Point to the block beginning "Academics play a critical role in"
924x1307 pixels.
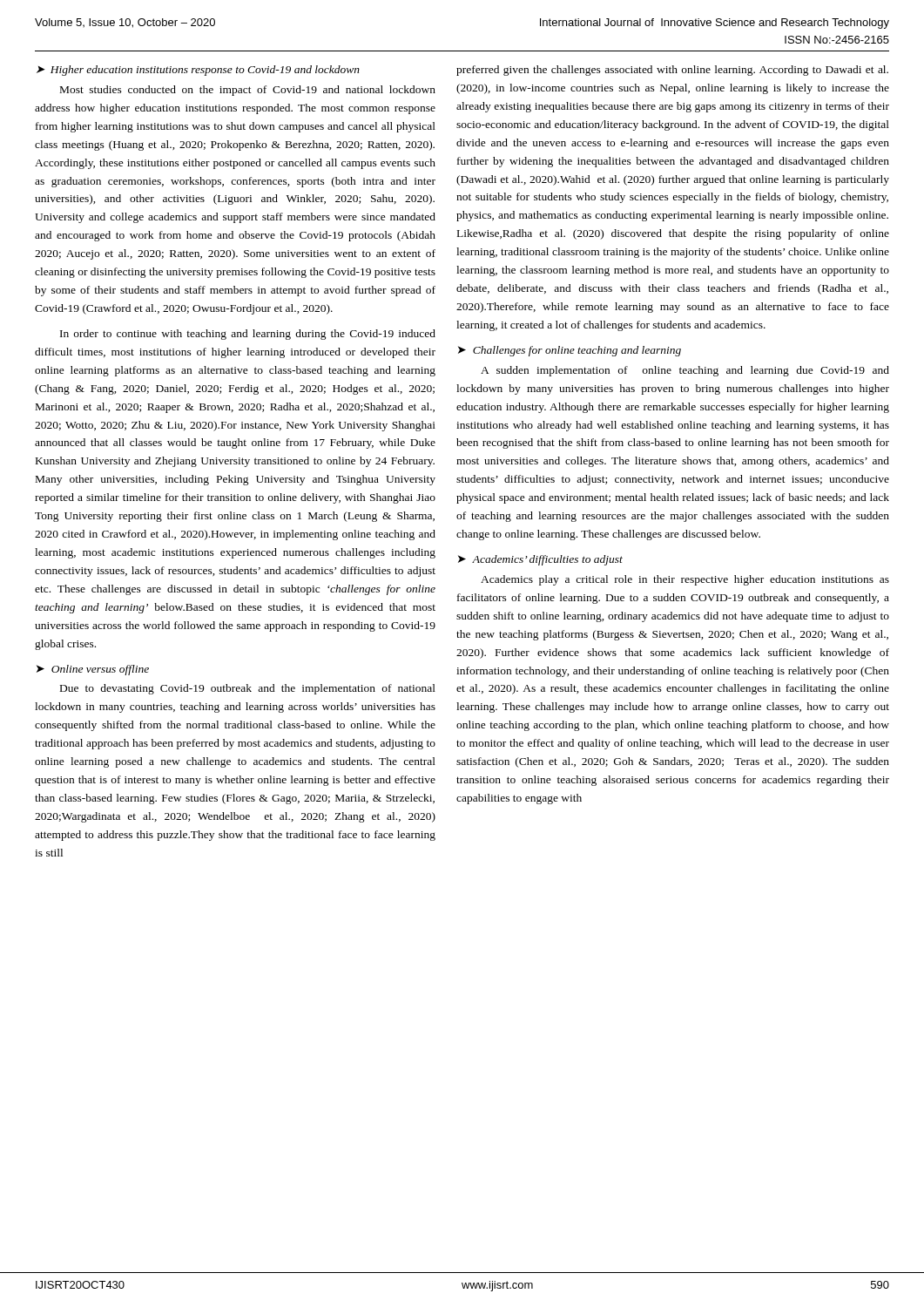coord(673,689)
